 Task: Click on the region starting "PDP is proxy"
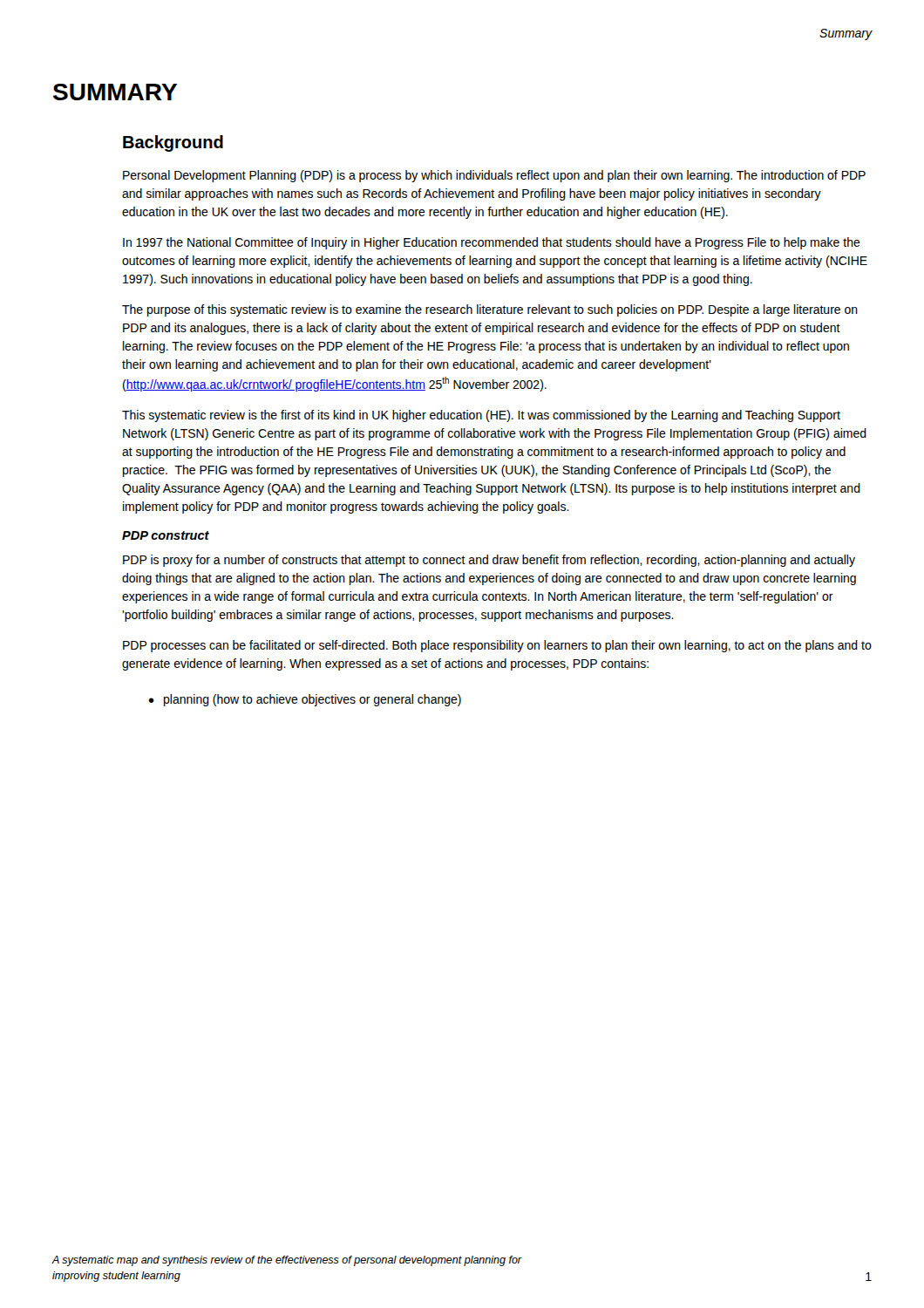pyautogui.click(x=489, y=587)
